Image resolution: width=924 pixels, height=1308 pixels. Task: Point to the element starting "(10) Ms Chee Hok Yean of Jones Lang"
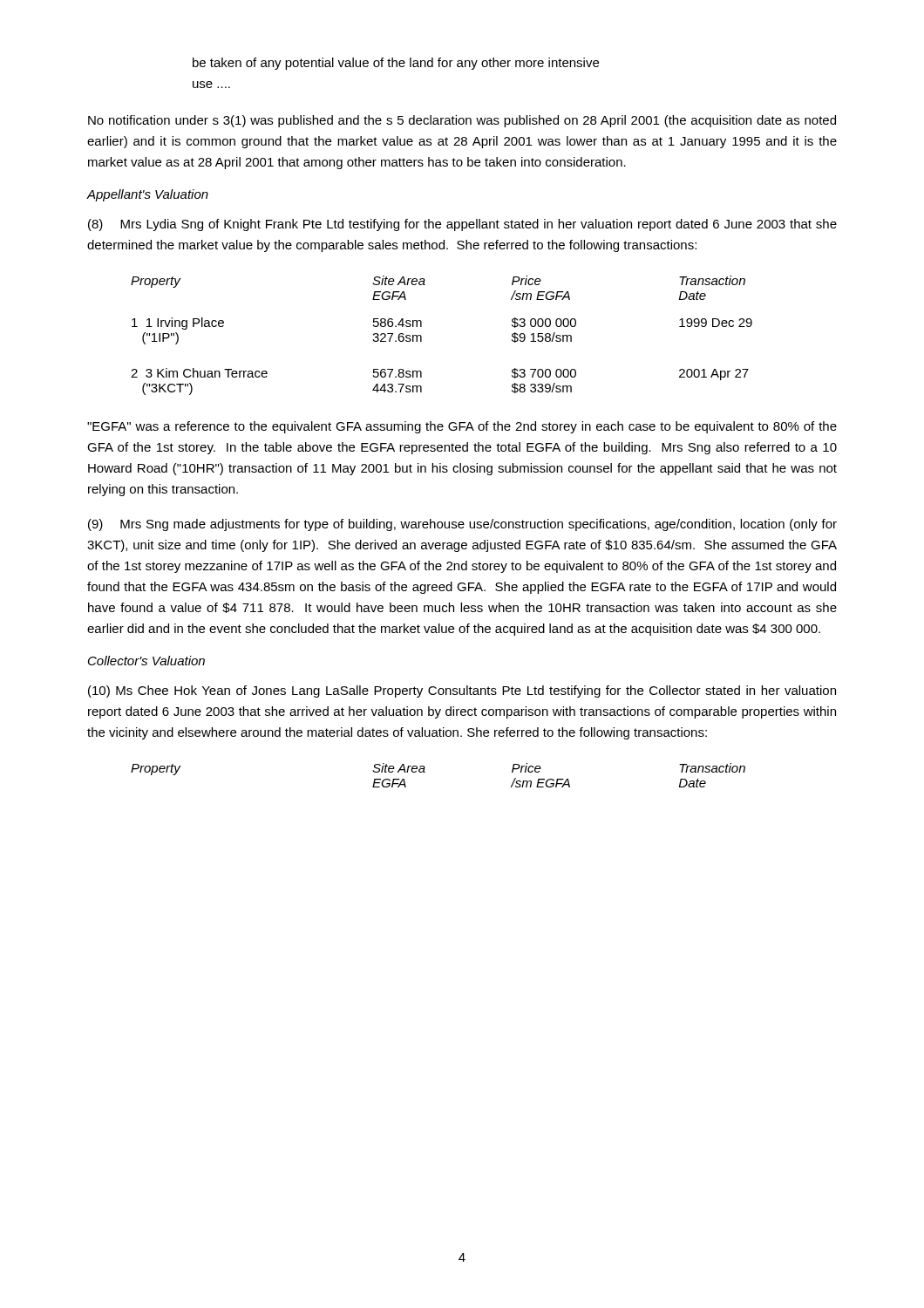(462, 711)
